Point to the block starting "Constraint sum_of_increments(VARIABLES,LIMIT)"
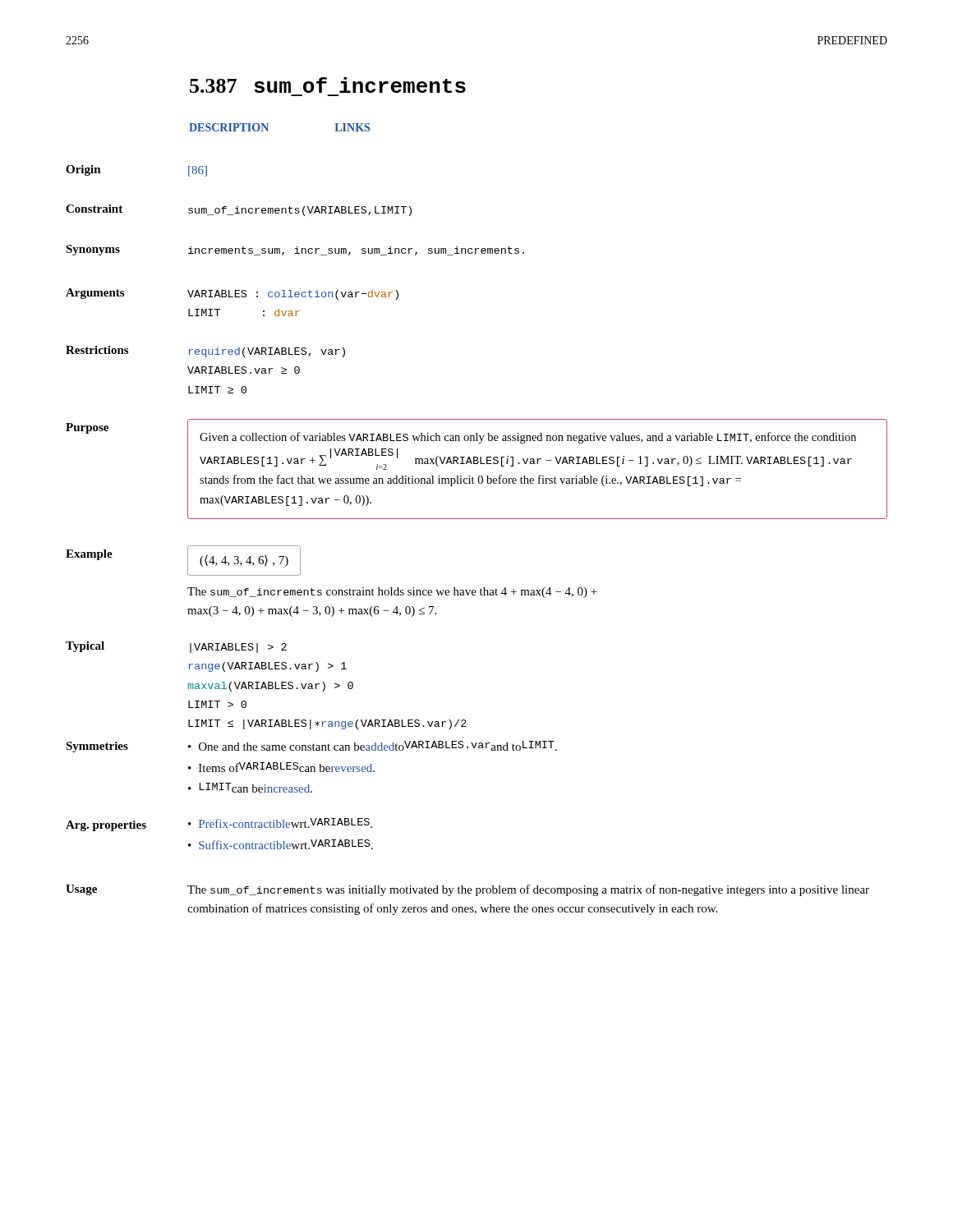The image size is (953, 1232). (x=239, y=210)
